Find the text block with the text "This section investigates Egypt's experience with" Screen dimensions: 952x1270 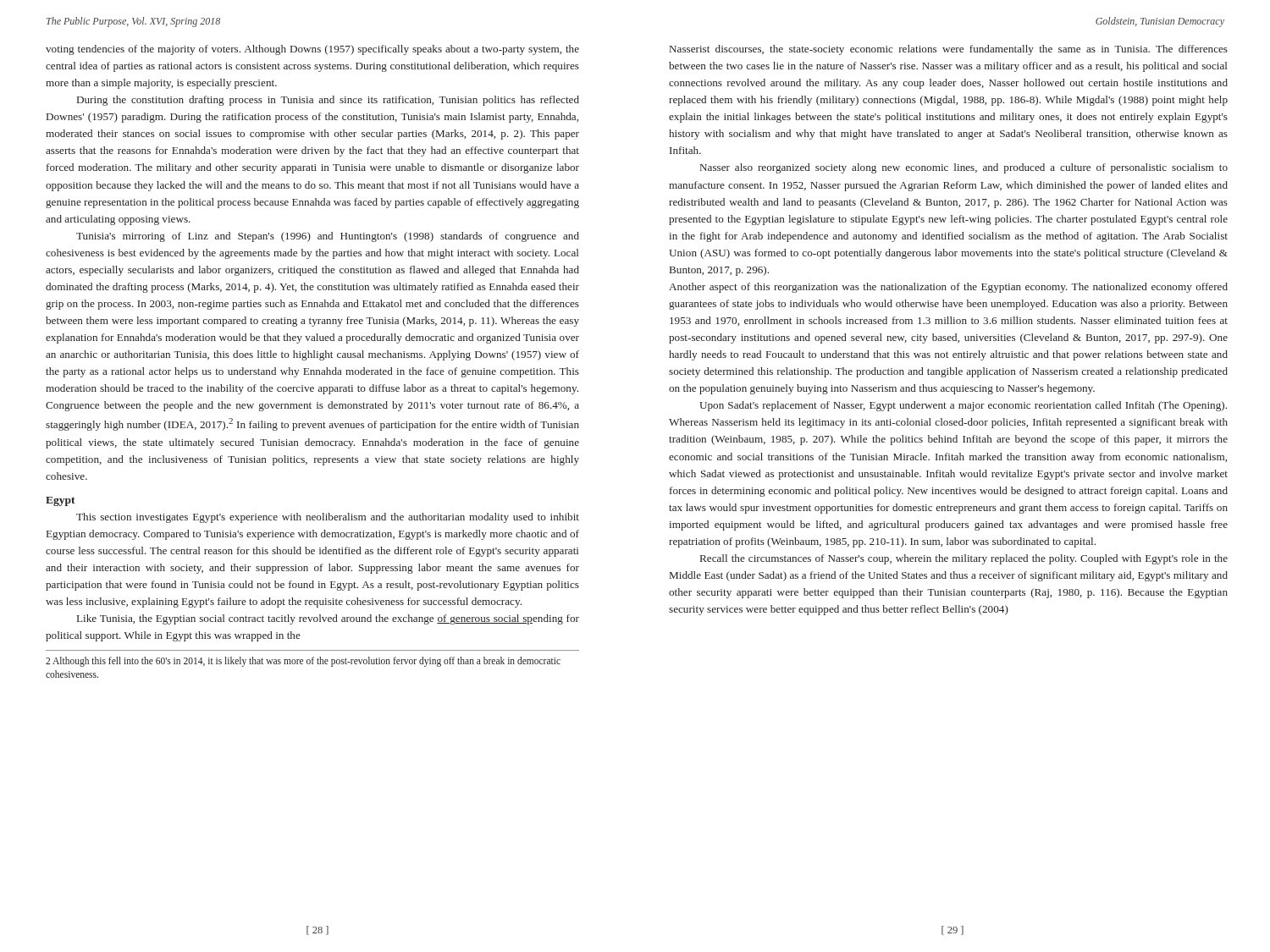pyautogui.click(x=312, y=576)
